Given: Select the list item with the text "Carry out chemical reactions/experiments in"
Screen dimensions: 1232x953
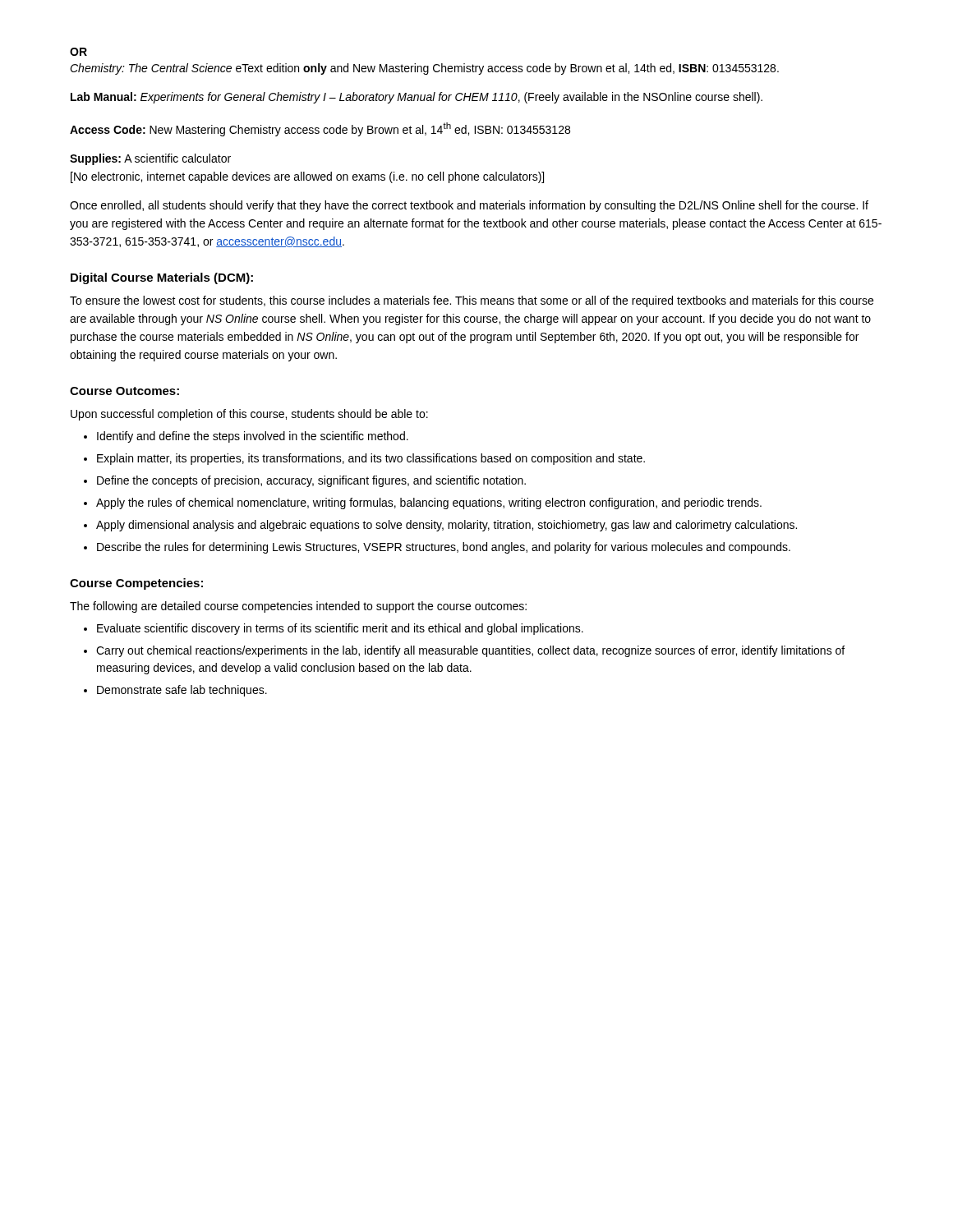Looking at the screenshot, I should (x=470, y=659).
